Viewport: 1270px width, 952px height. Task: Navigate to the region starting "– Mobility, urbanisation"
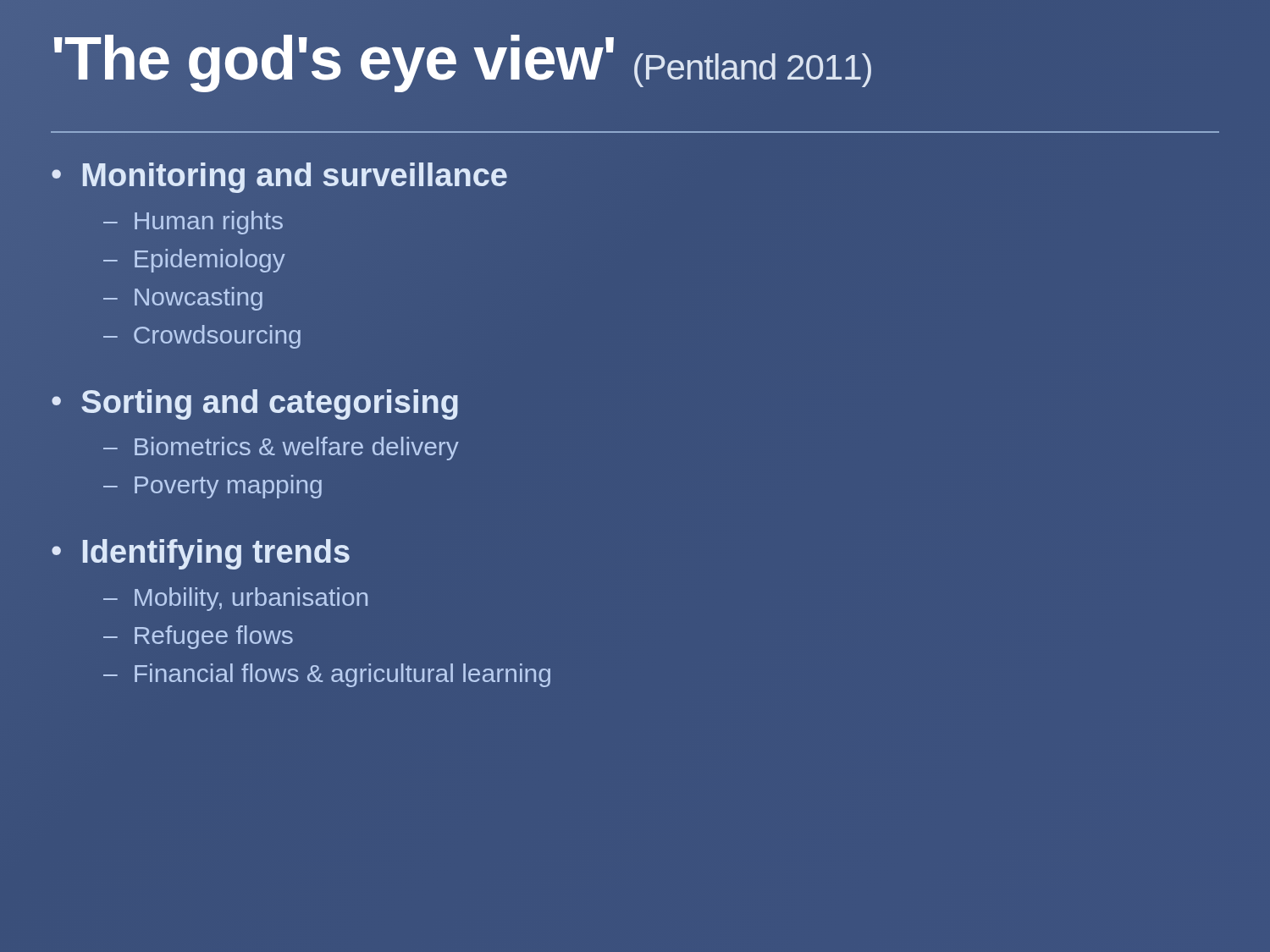coord(236,597)
